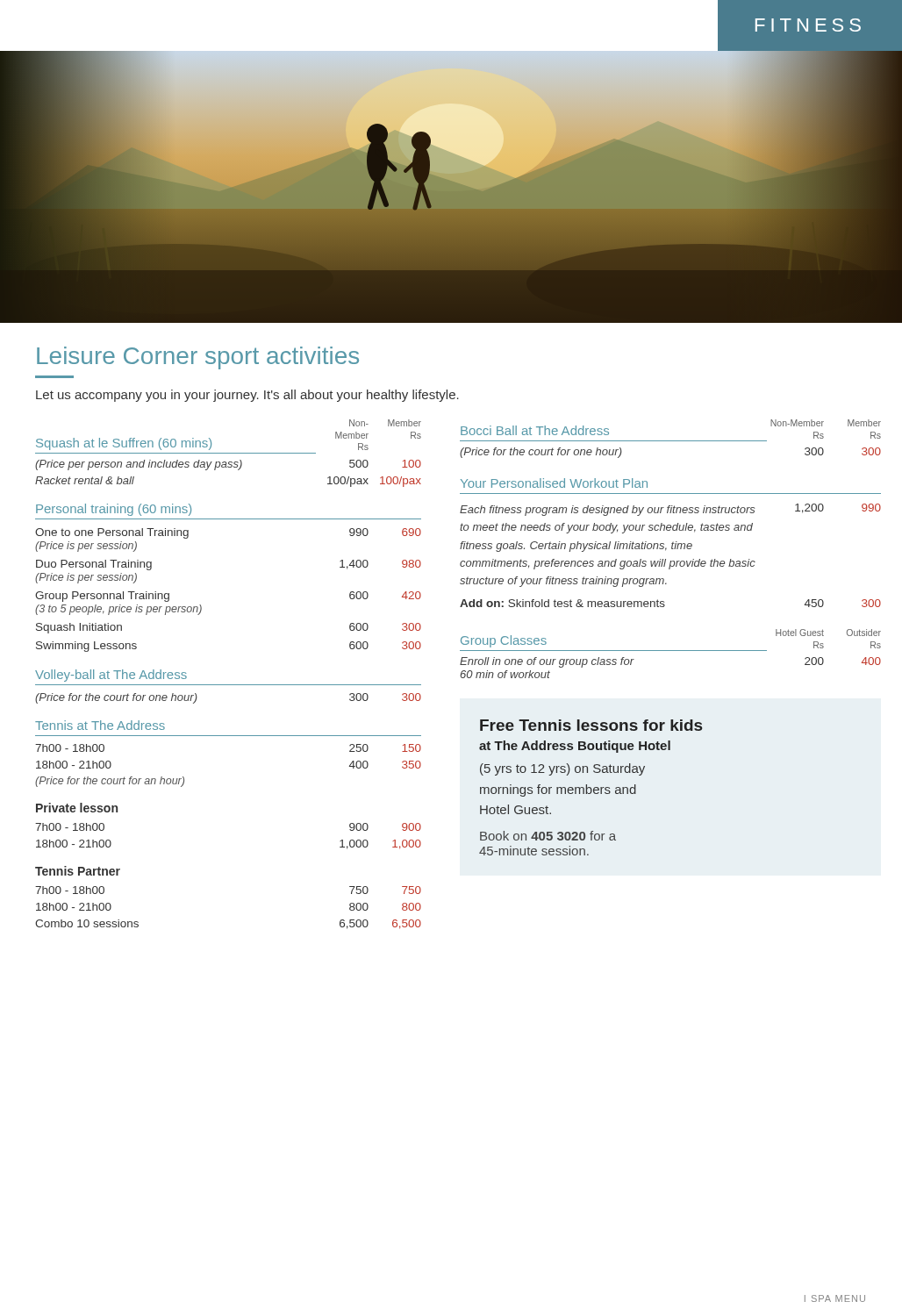This screenshot has height=1316, width=902.
Task: Select the table that reads "Tennis Partner 7h00 - 18h00"
Action: pyautogui.click(x=228, y=898)
